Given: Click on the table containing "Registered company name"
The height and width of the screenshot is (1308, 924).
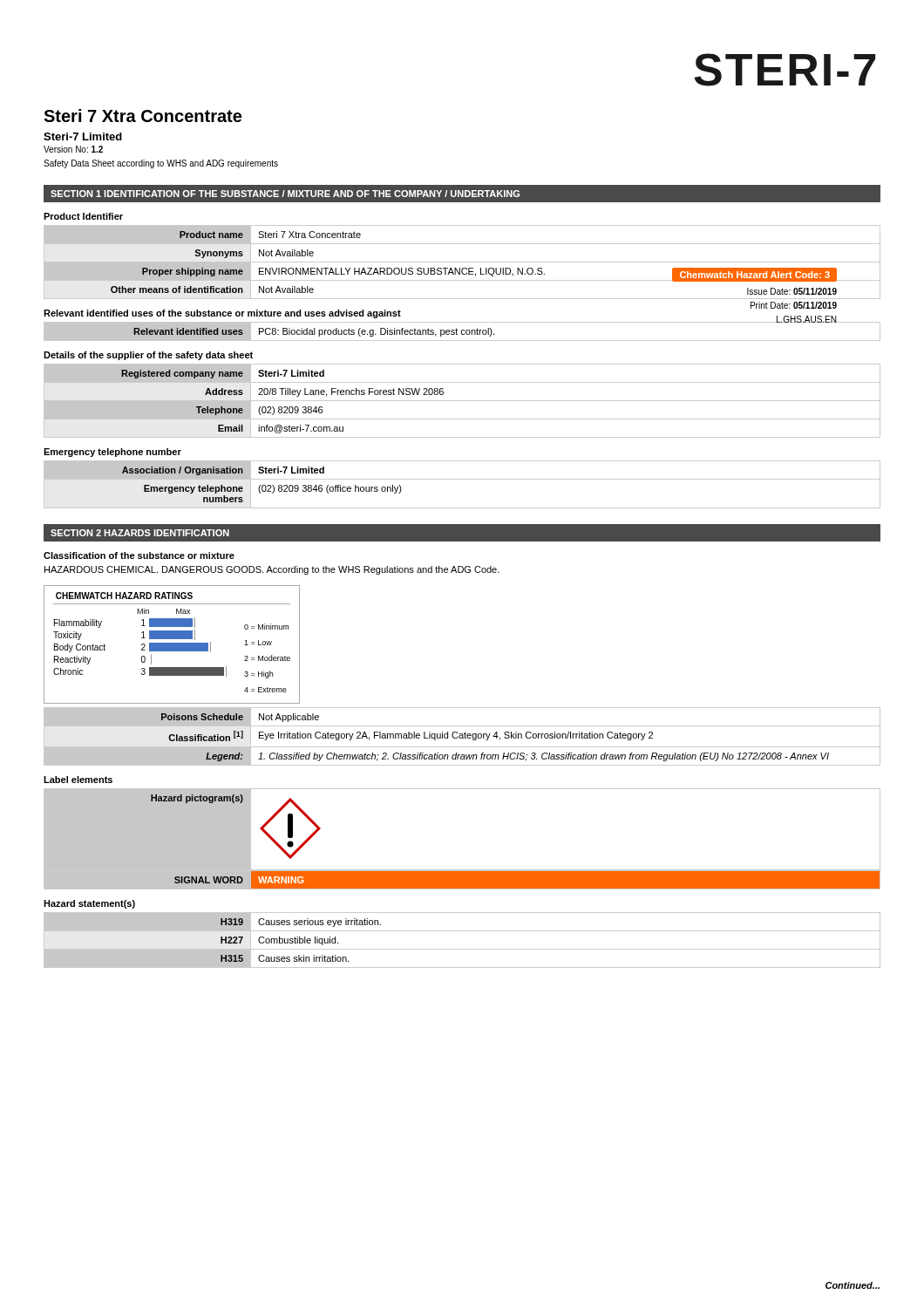Looking at the screenshot, I should coord(462,401).
